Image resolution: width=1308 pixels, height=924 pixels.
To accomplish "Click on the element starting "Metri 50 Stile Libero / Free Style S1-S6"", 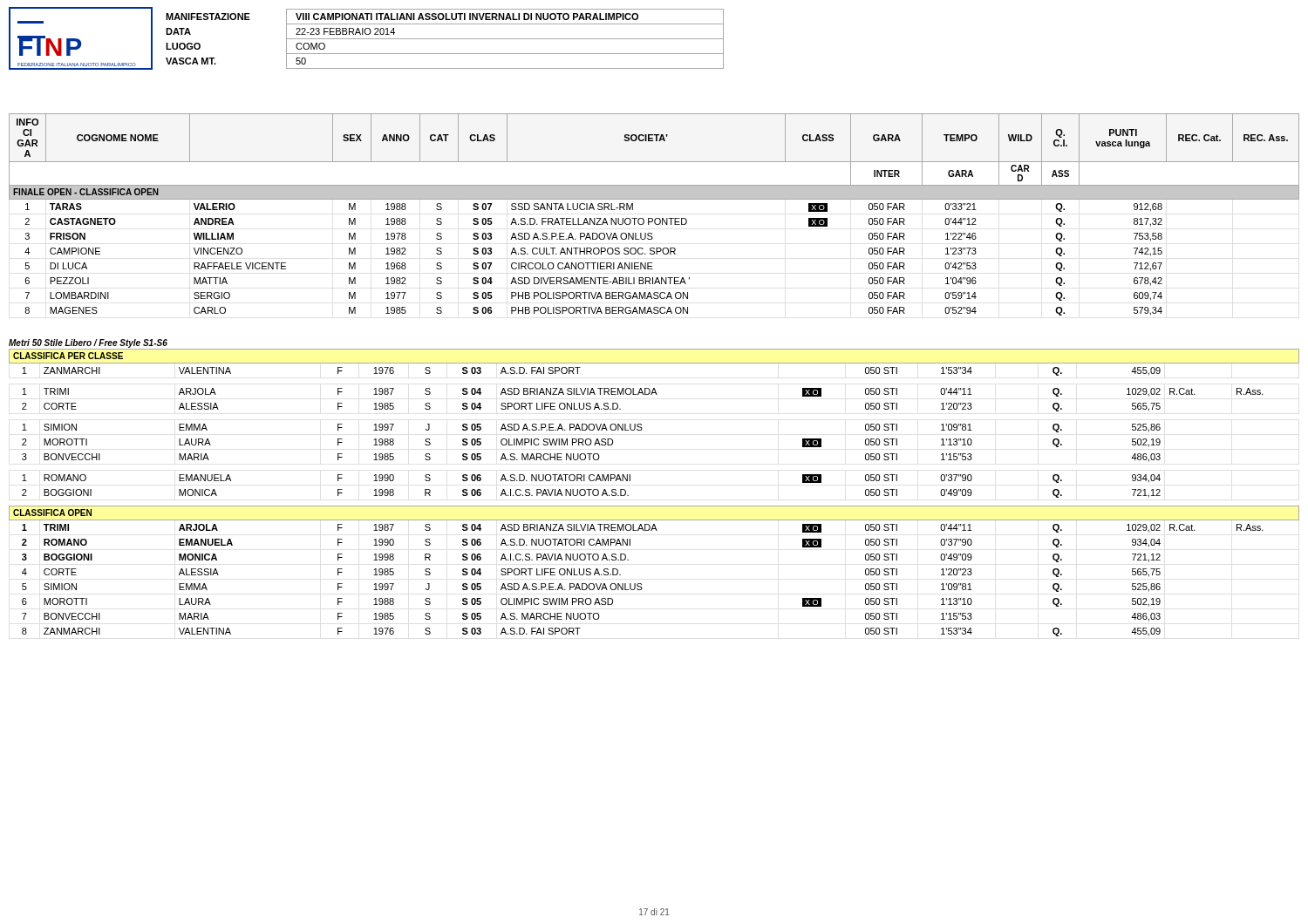I will [88, 343].
